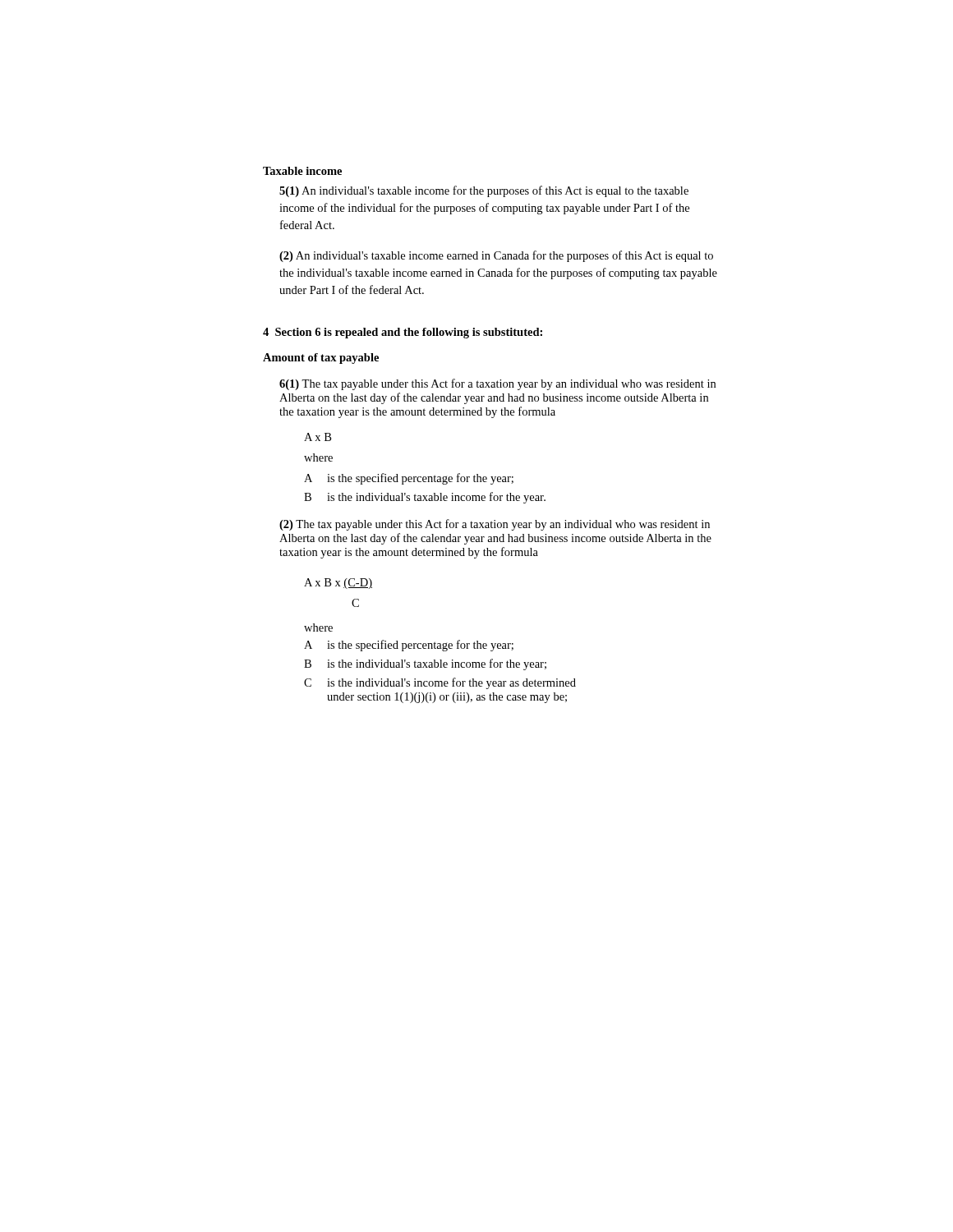Navigate to the text starting "4 Section 6 is repealed and the following"
Viewport: 953px width, 1232px height.
[403, 332]
